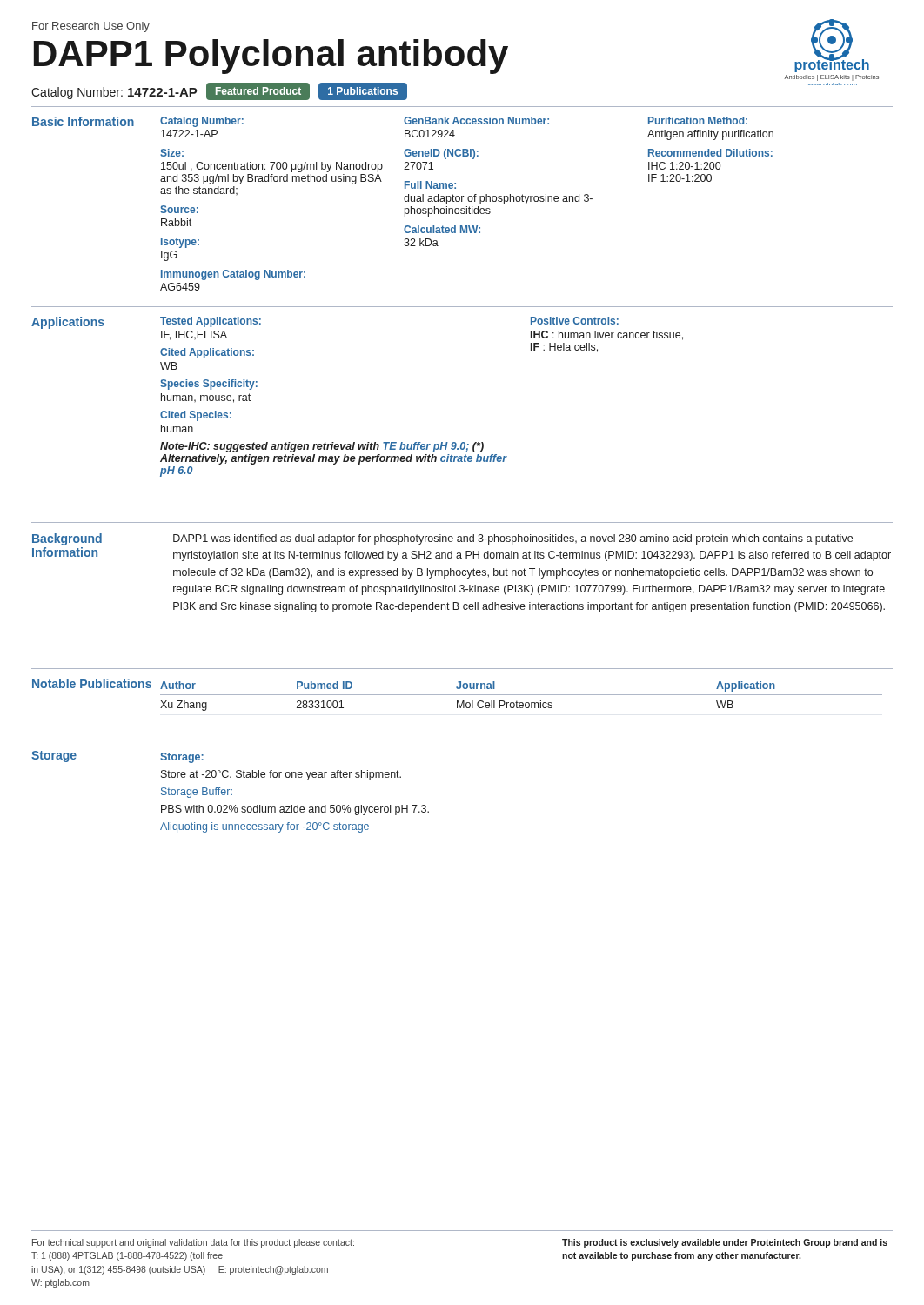Viewport: 924px width, 1305px height.
Task: Point to the block starting "Storage: Store at -20°C. Stable for one year"
Action: point(182,758)
